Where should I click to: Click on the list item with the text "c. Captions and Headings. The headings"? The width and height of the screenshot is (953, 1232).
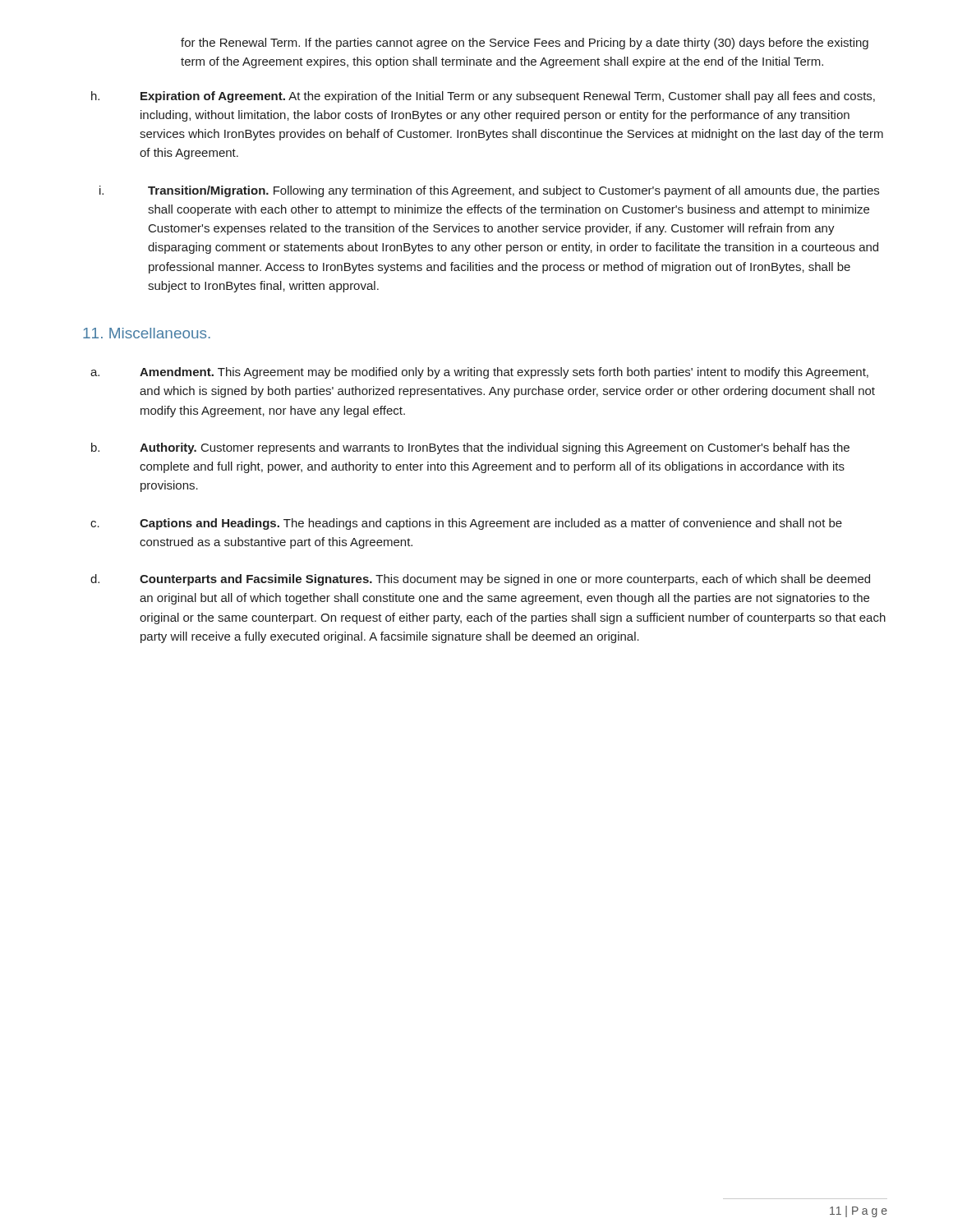tap(485, 532)
